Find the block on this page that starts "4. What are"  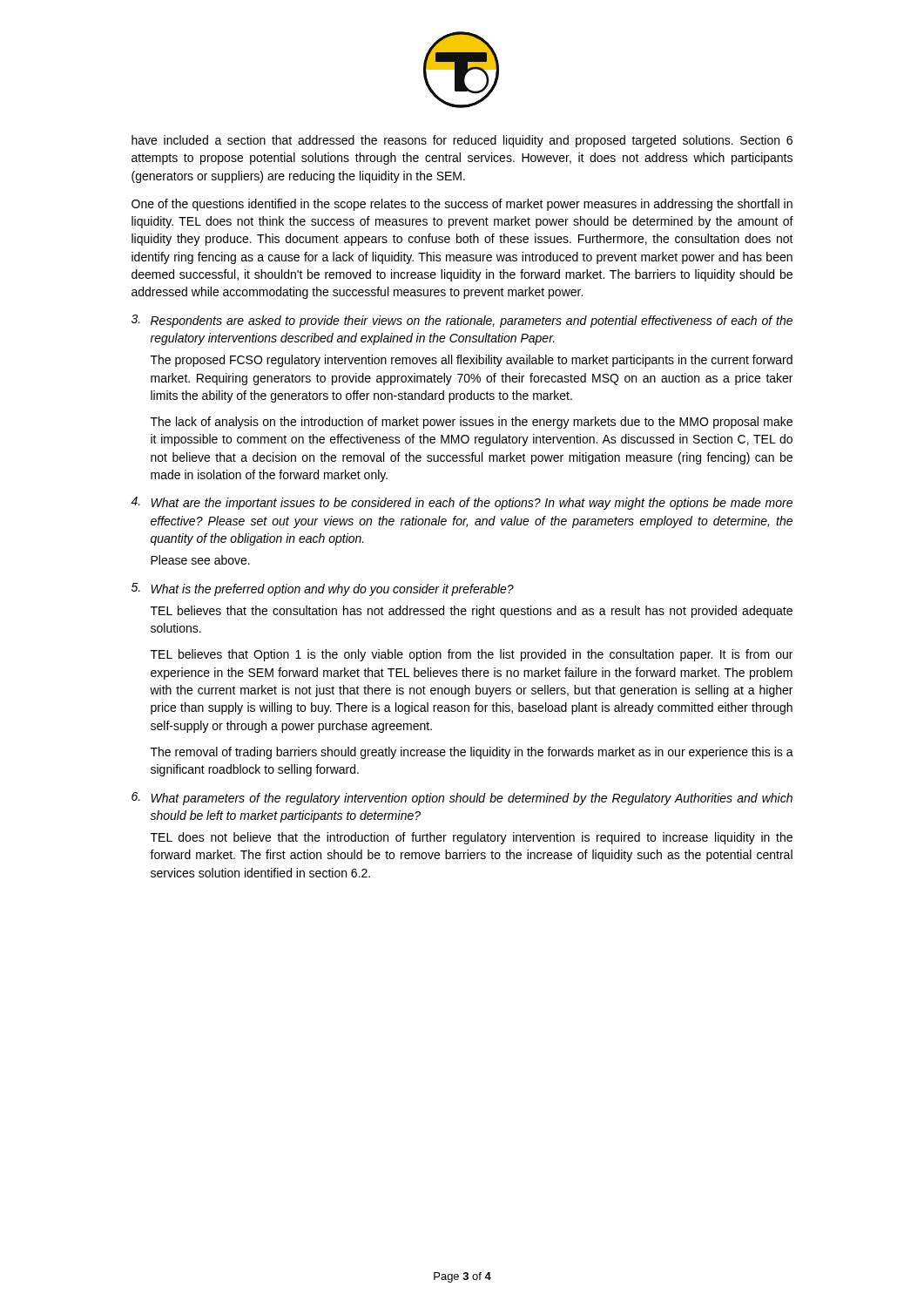coord(462,532)
